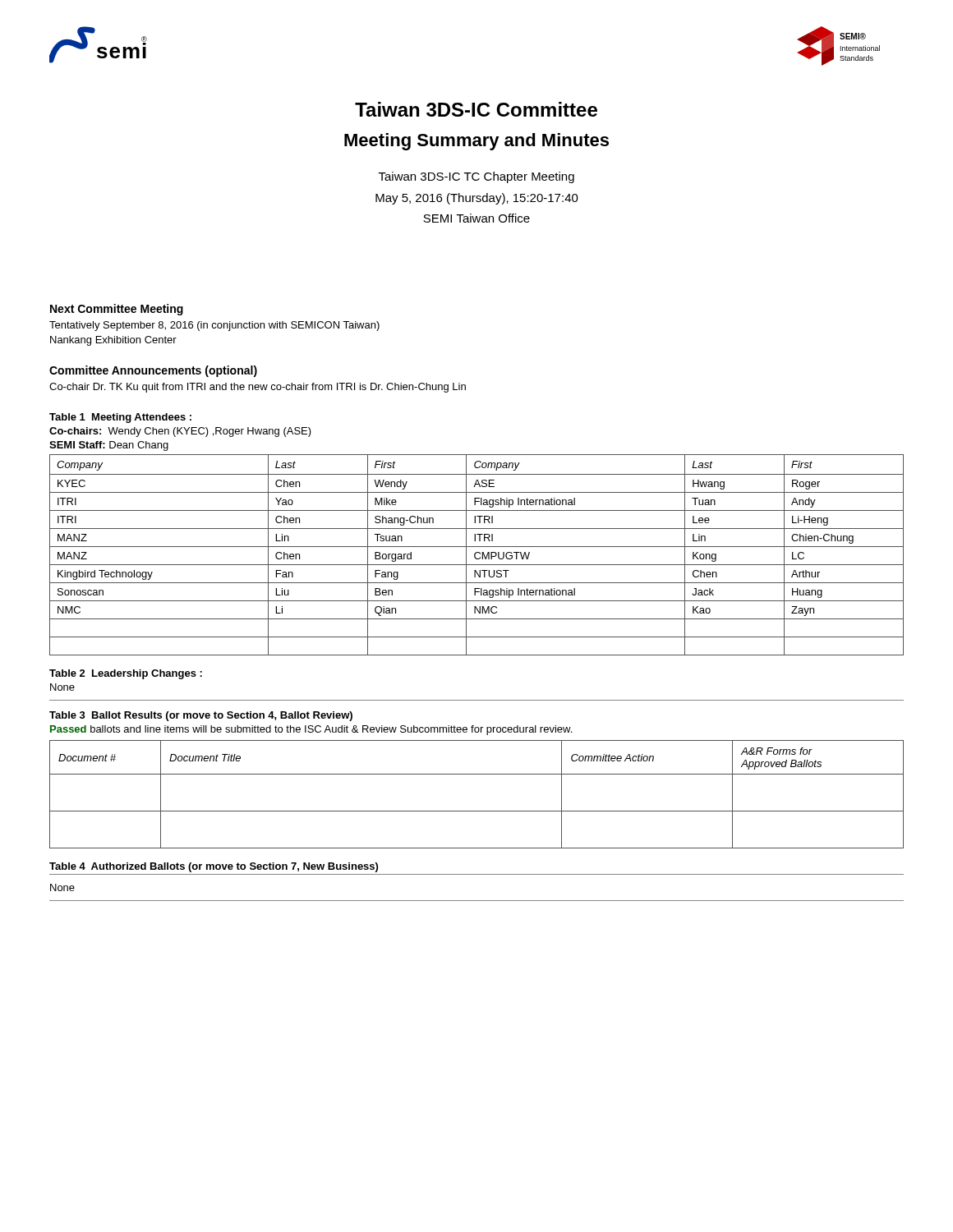Click on the caption with the text "Table 4 Authorized"

click(214, 866)
